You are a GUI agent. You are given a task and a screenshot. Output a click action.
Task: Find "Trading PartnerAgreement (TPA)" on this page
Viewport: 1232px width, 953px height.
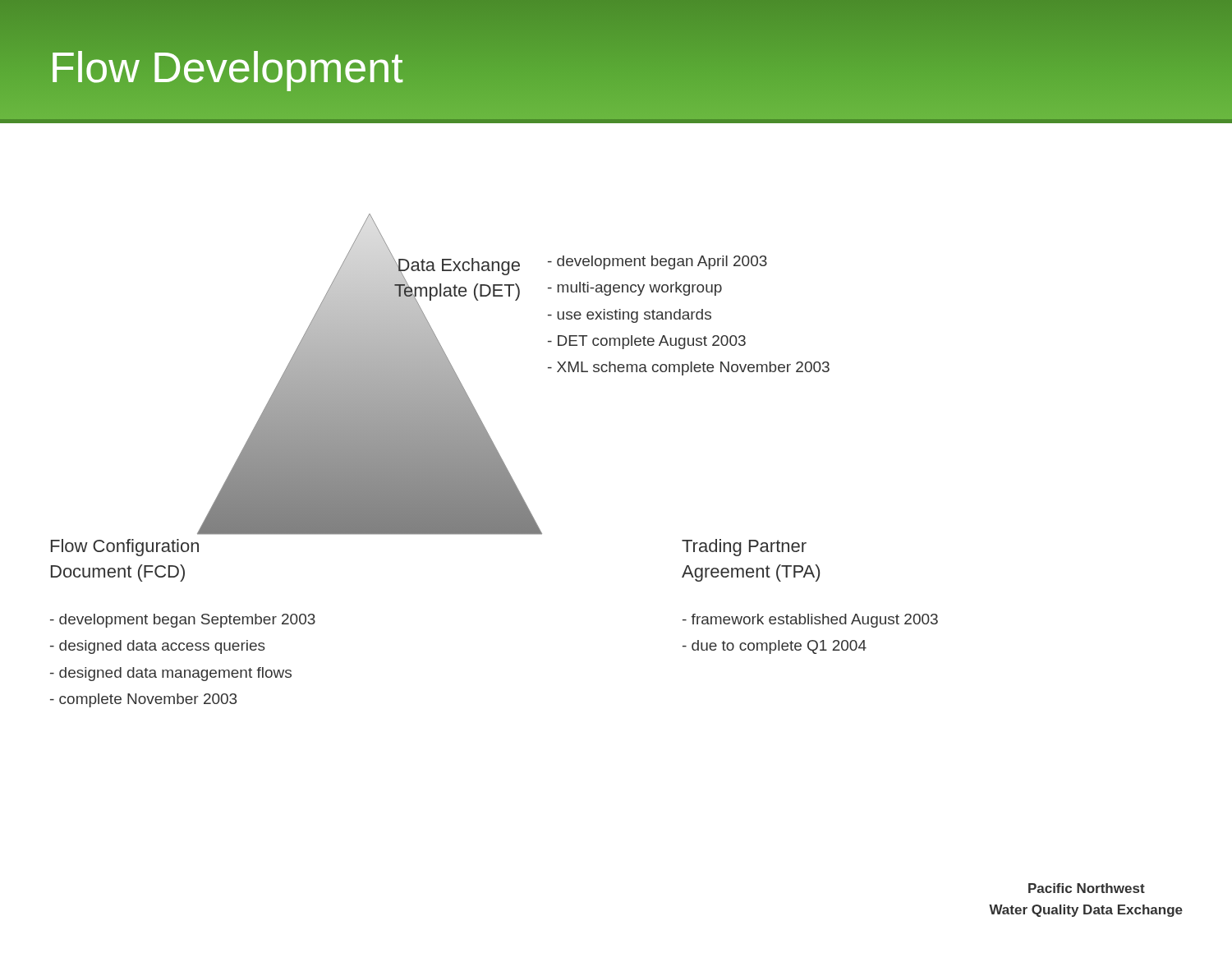click(751, 559)
